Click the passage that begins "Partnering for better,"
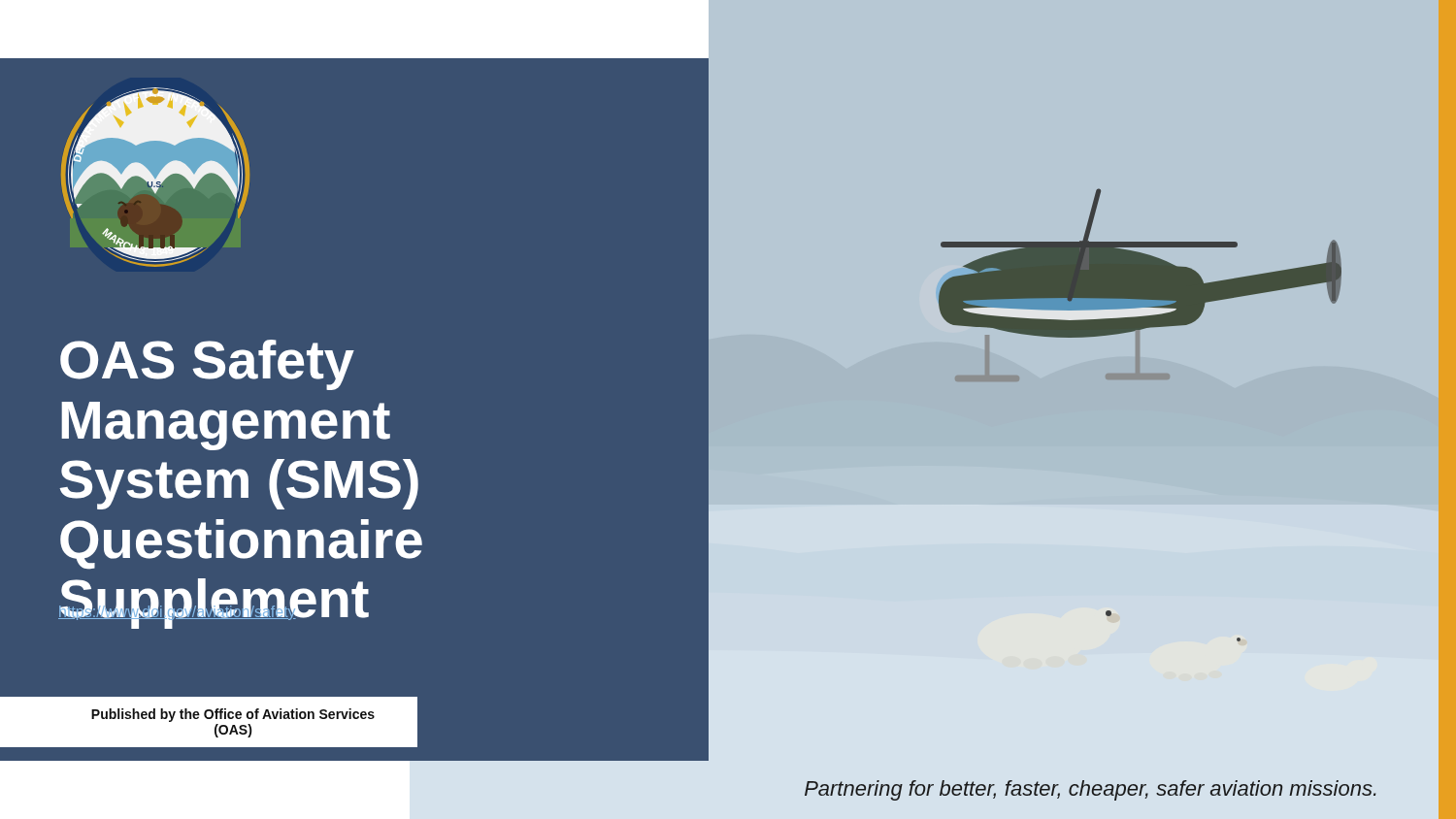The image size is (1456, 819). click(x=1091, y=789)
